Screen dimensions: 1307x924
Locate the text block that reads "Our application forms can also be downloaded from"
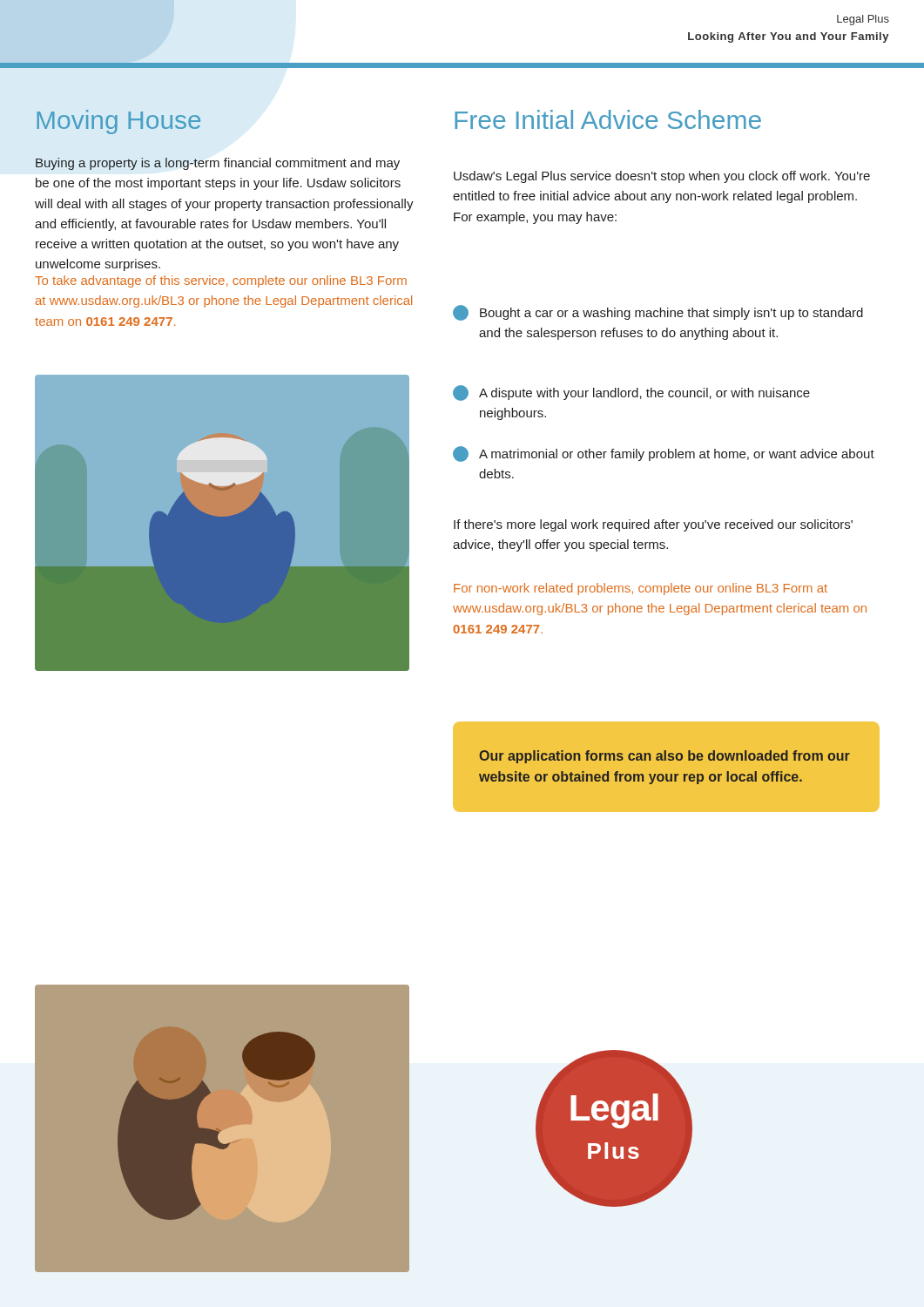[x=666, y=767]
